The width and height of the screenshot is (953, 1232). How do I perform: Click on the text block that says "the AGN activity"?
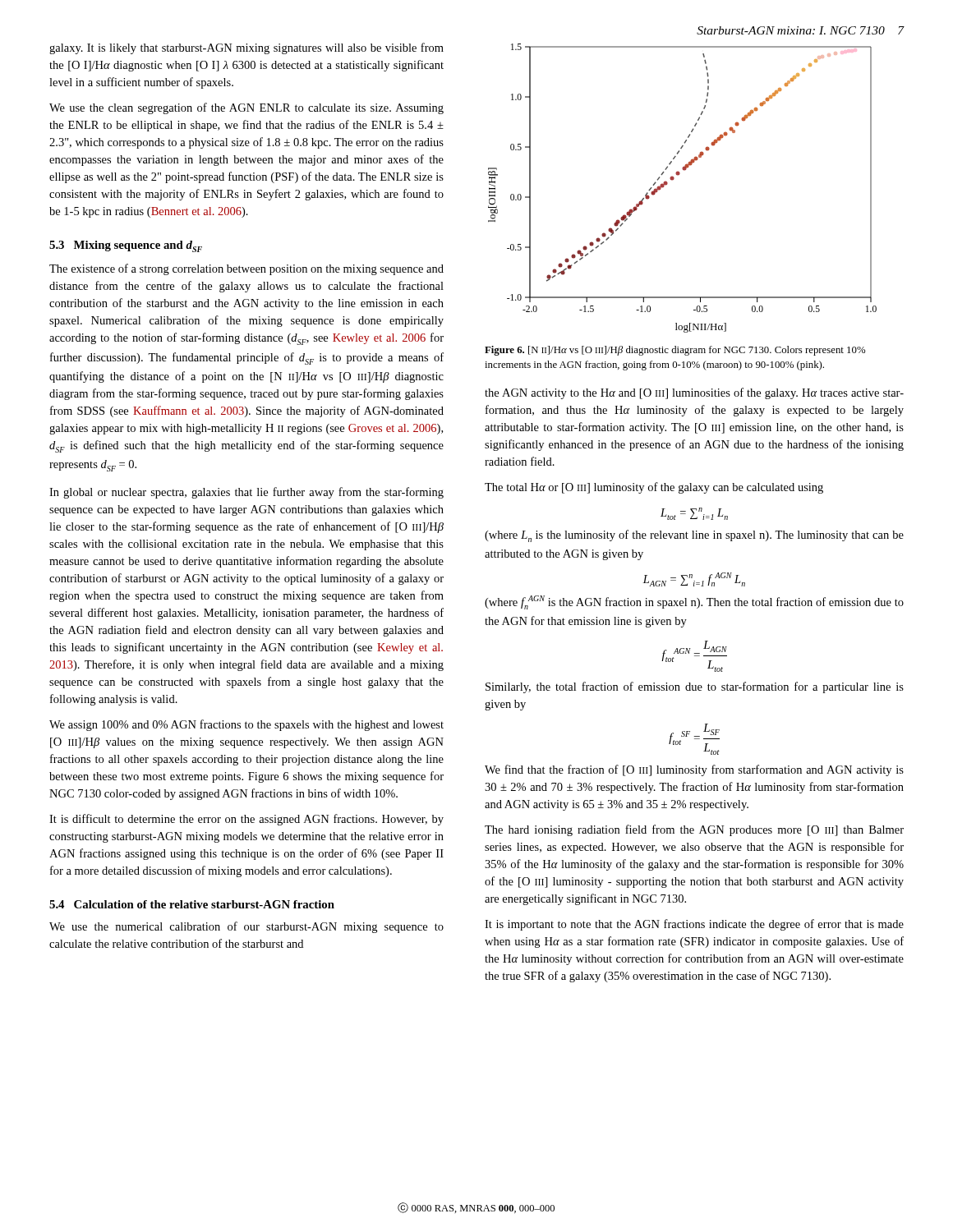[x=694, y=440]
